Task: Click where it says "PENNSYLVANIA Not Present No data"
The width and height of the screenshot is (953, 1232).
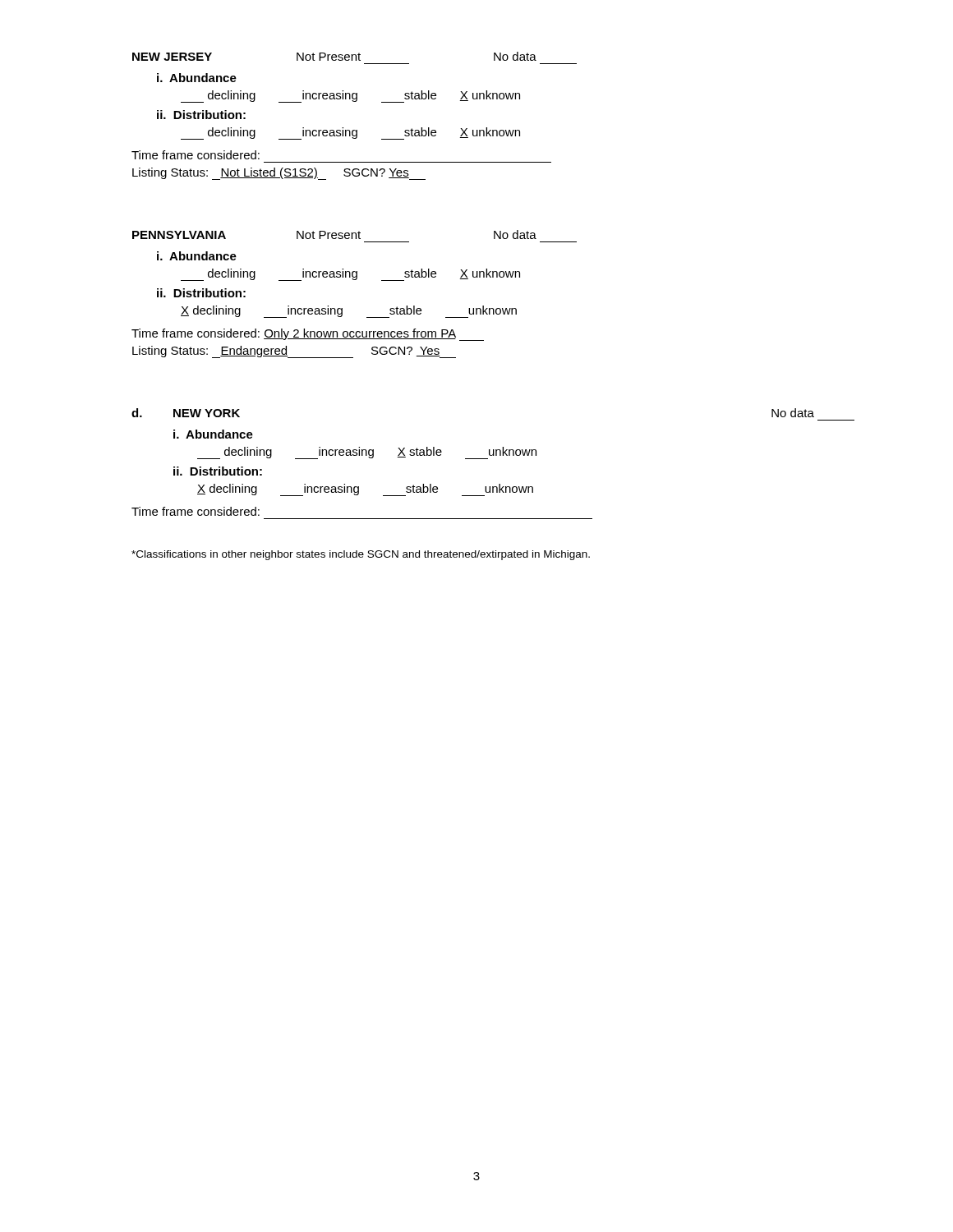Action: pos(354,235)
